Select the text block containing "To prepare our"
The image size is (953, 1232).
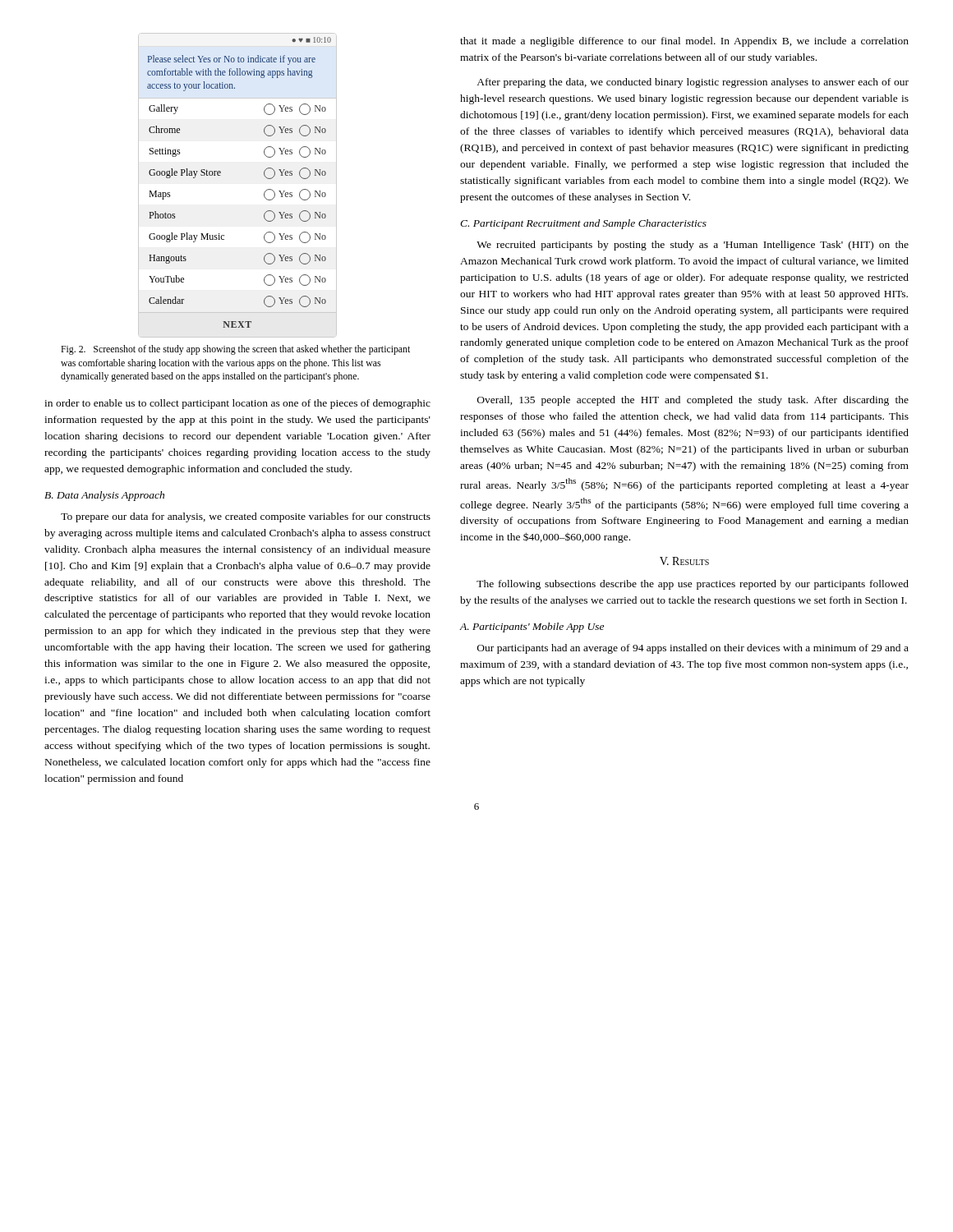(x=237, y=647)
